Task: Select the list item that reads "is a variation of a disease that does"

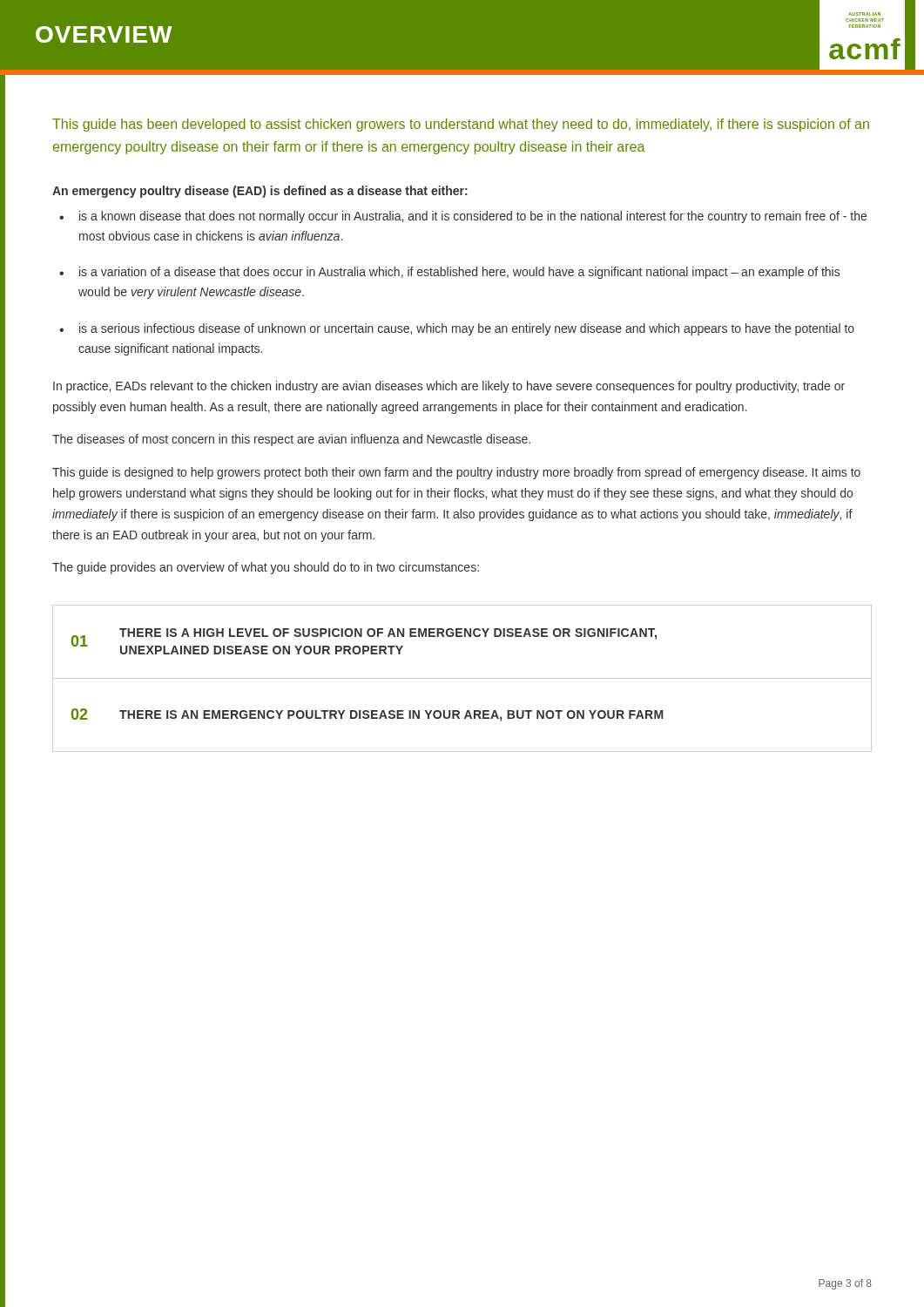Action: [x=459, y=282]
